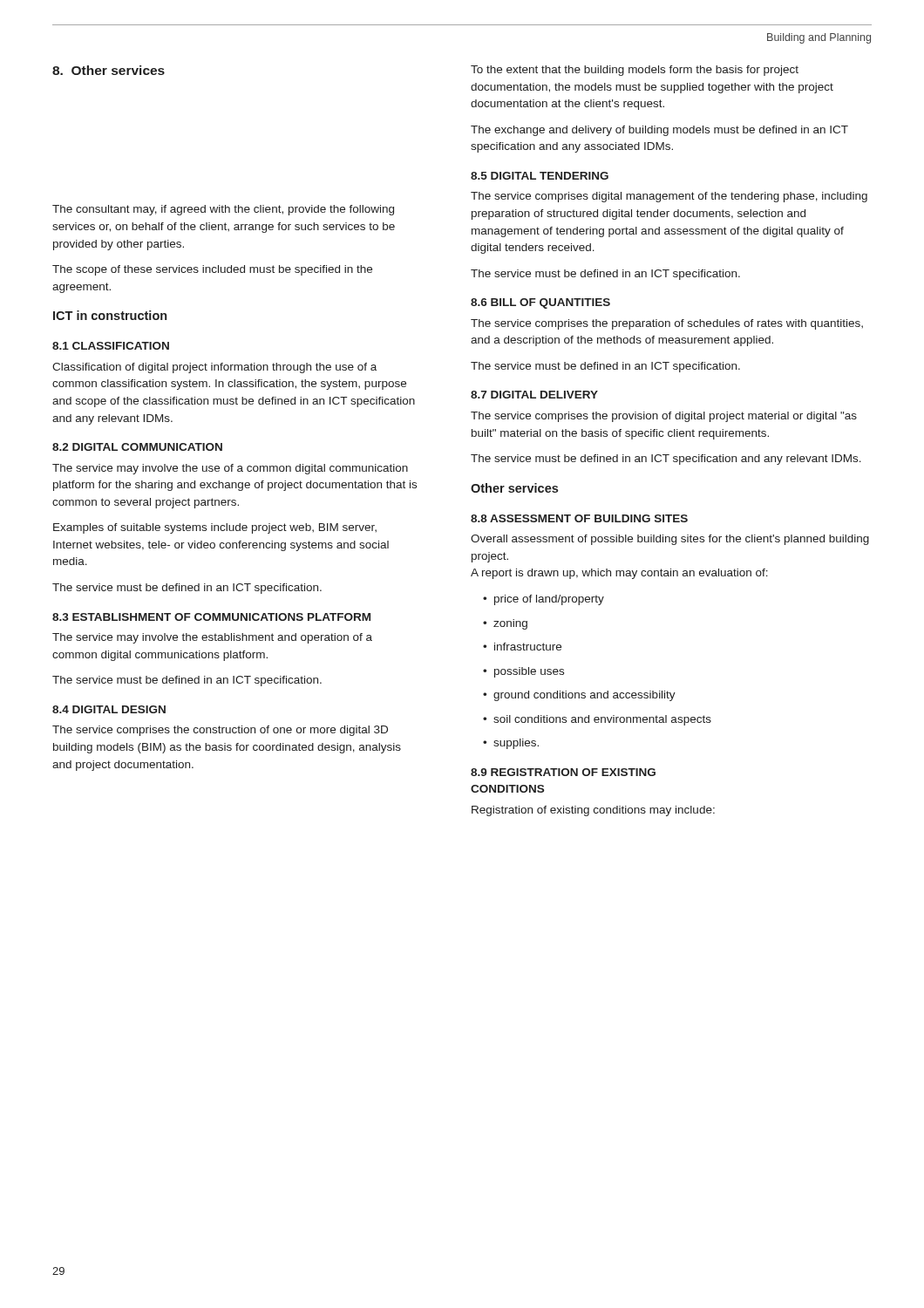The height and width of the screenshot is (1308, 924).
Task: Click on the text block starting "ICT in construction"
Action: (x=110, y=315)
